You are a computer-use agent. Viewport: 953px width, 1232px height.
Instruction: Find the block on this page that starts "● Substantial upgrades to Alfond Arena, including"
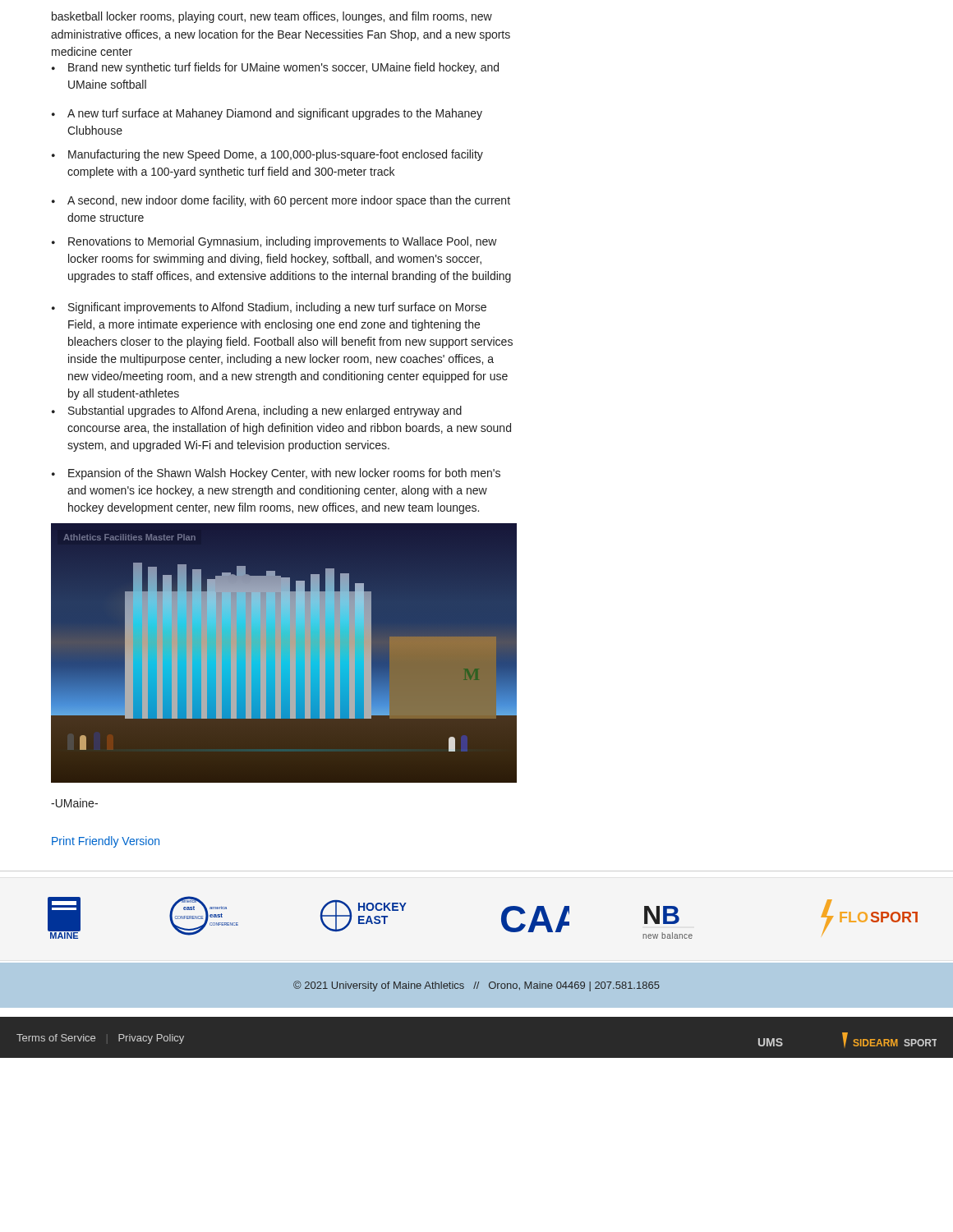(x=284, y=428)
